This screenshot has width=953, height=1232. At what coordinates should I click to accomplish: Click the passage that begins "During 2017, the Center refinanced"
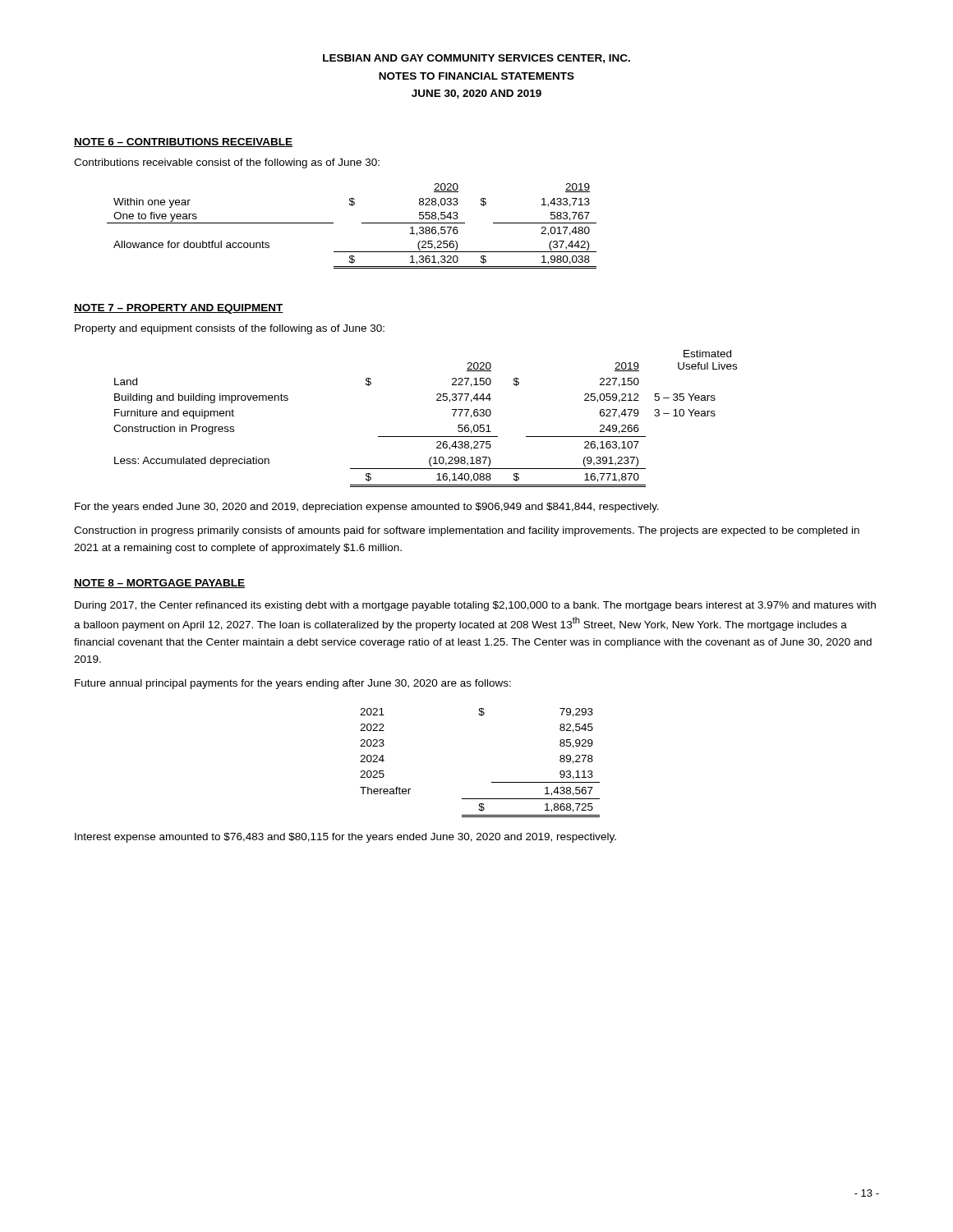point(475,632)
